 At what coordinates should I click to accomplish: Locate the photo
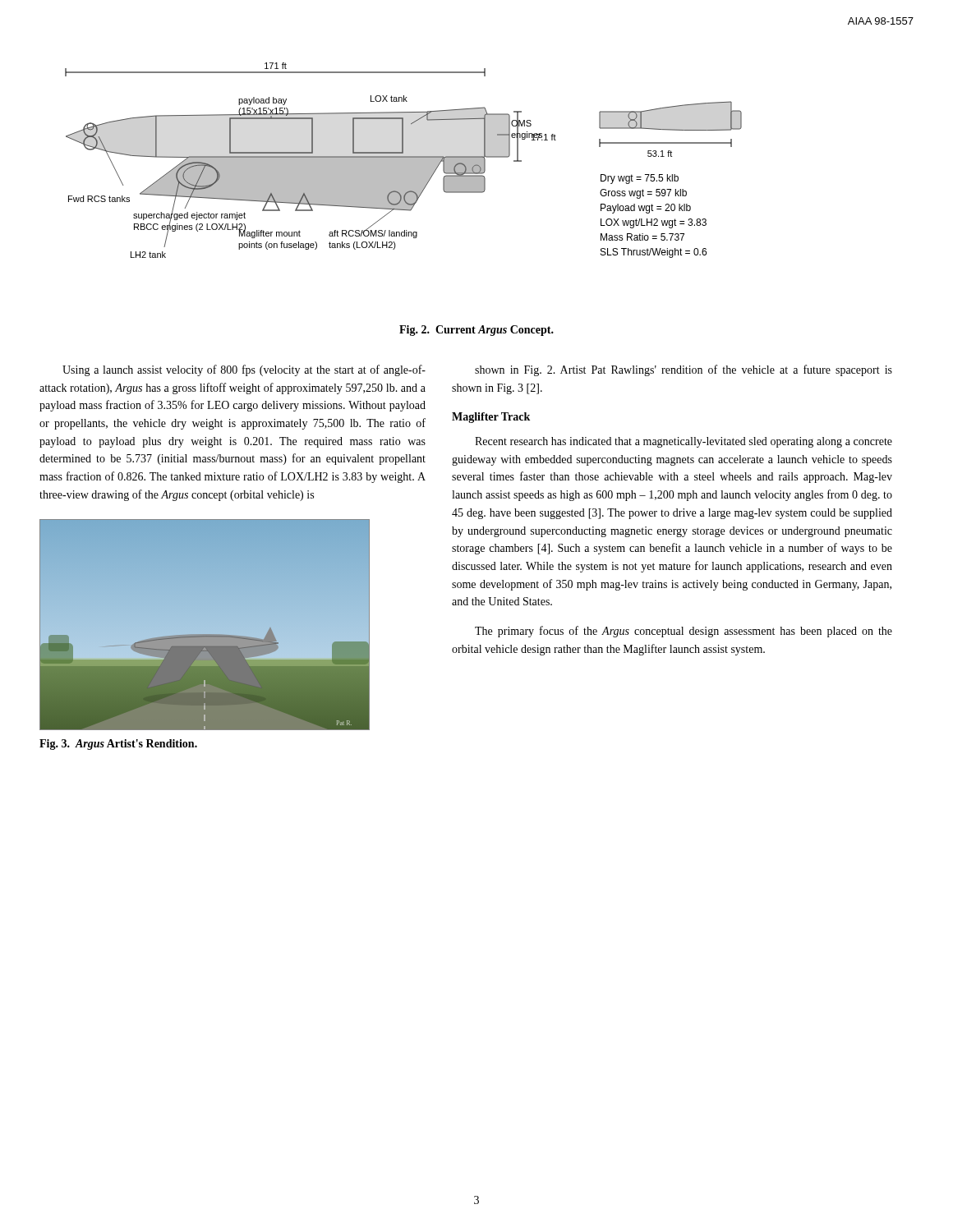(233, 636)
